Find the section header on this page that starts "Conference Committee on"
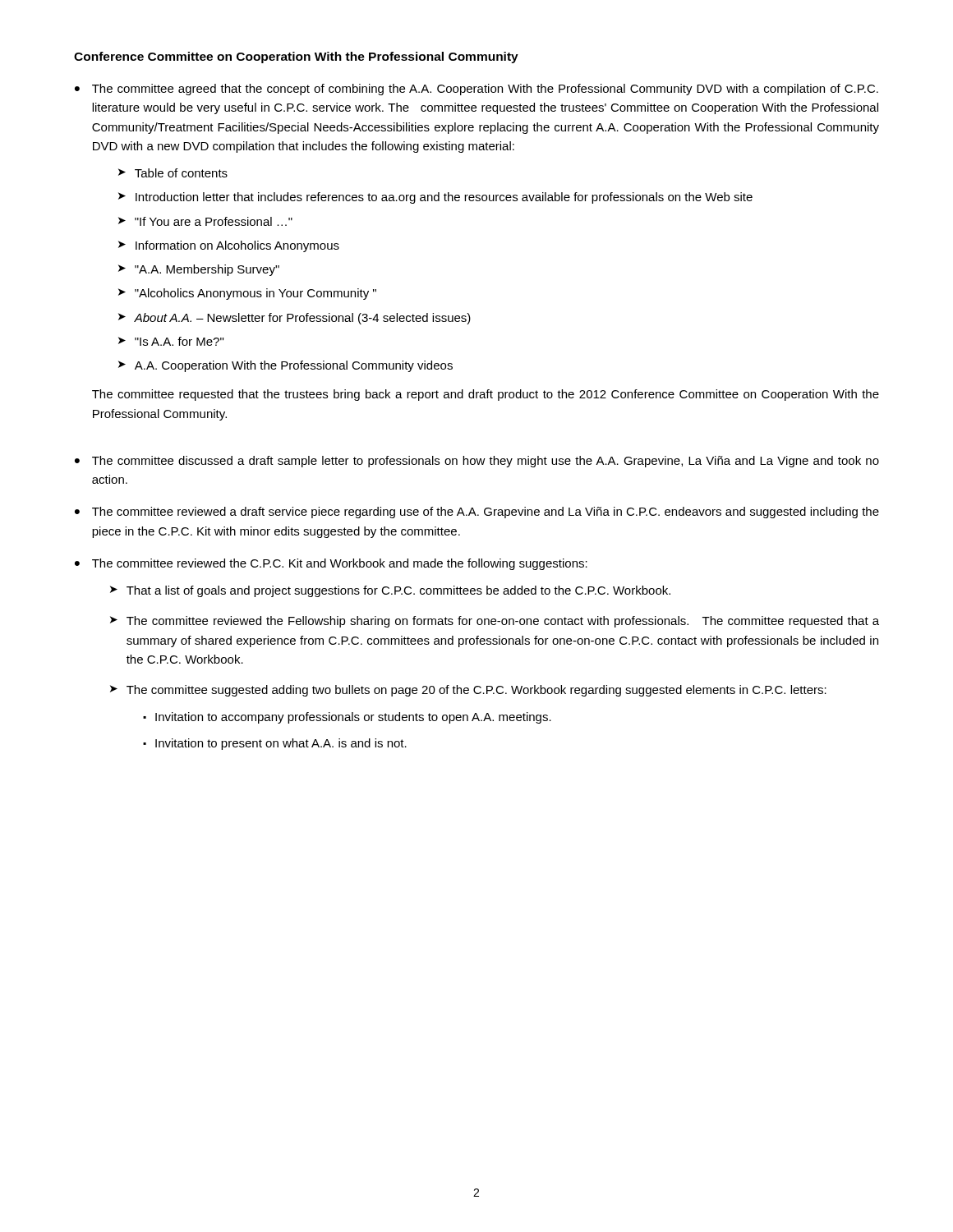Viewport: 953px width, 1232px height. [x=296, y=56]
